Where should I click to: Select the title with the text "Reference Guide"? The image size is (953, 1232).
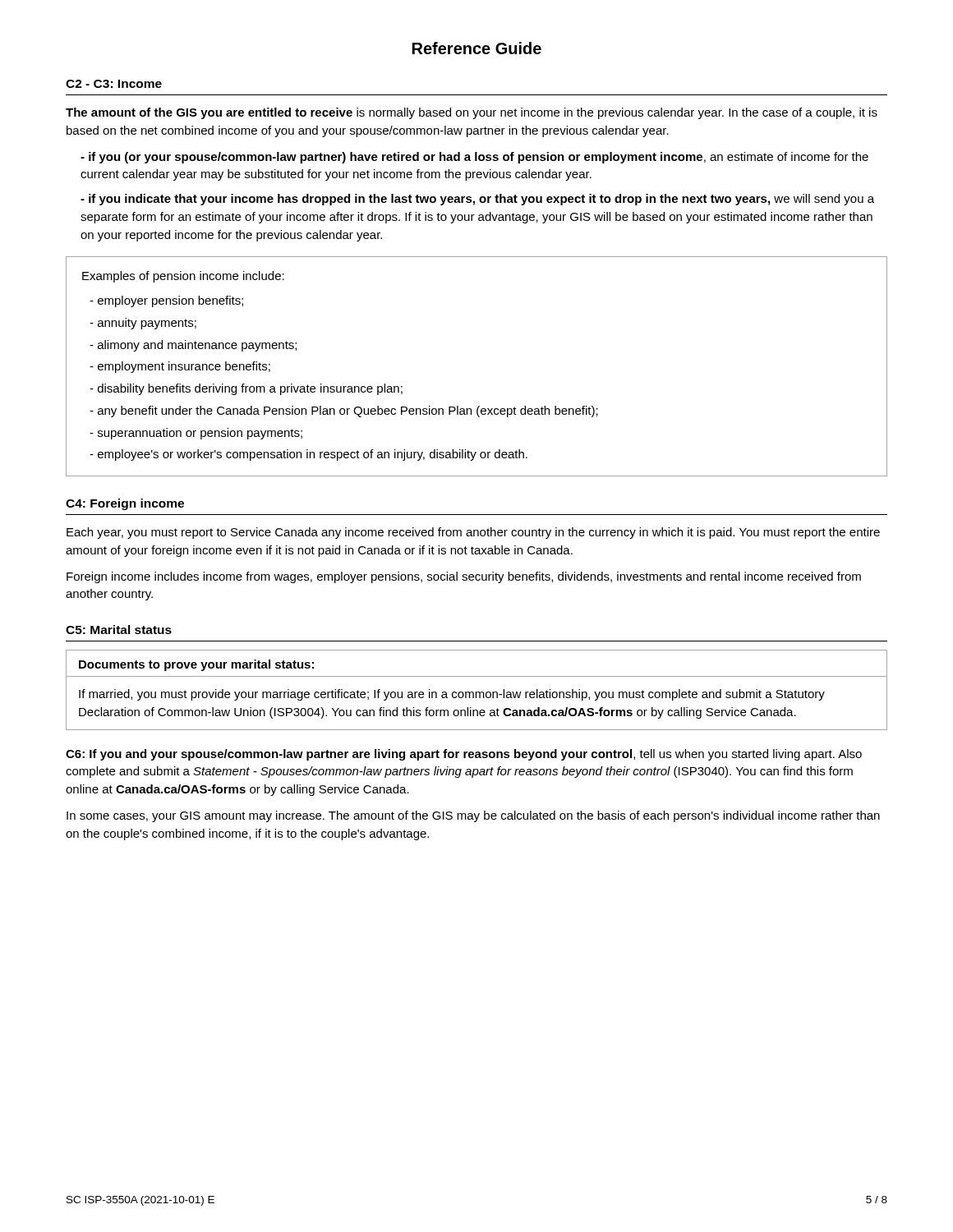pos(476,48)
